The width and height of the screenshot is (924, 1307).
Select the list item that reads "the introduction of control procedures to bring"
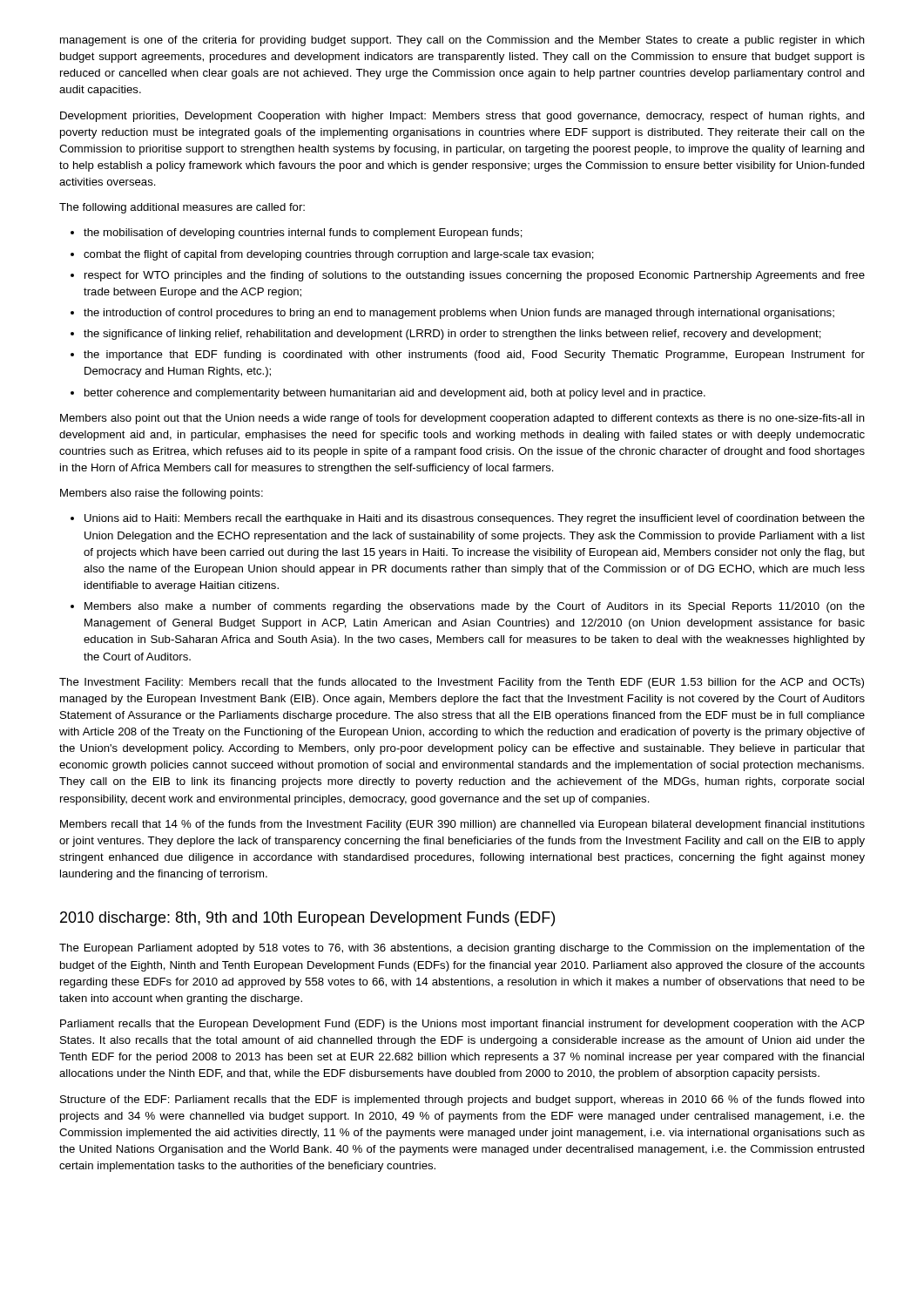point(459,312)
